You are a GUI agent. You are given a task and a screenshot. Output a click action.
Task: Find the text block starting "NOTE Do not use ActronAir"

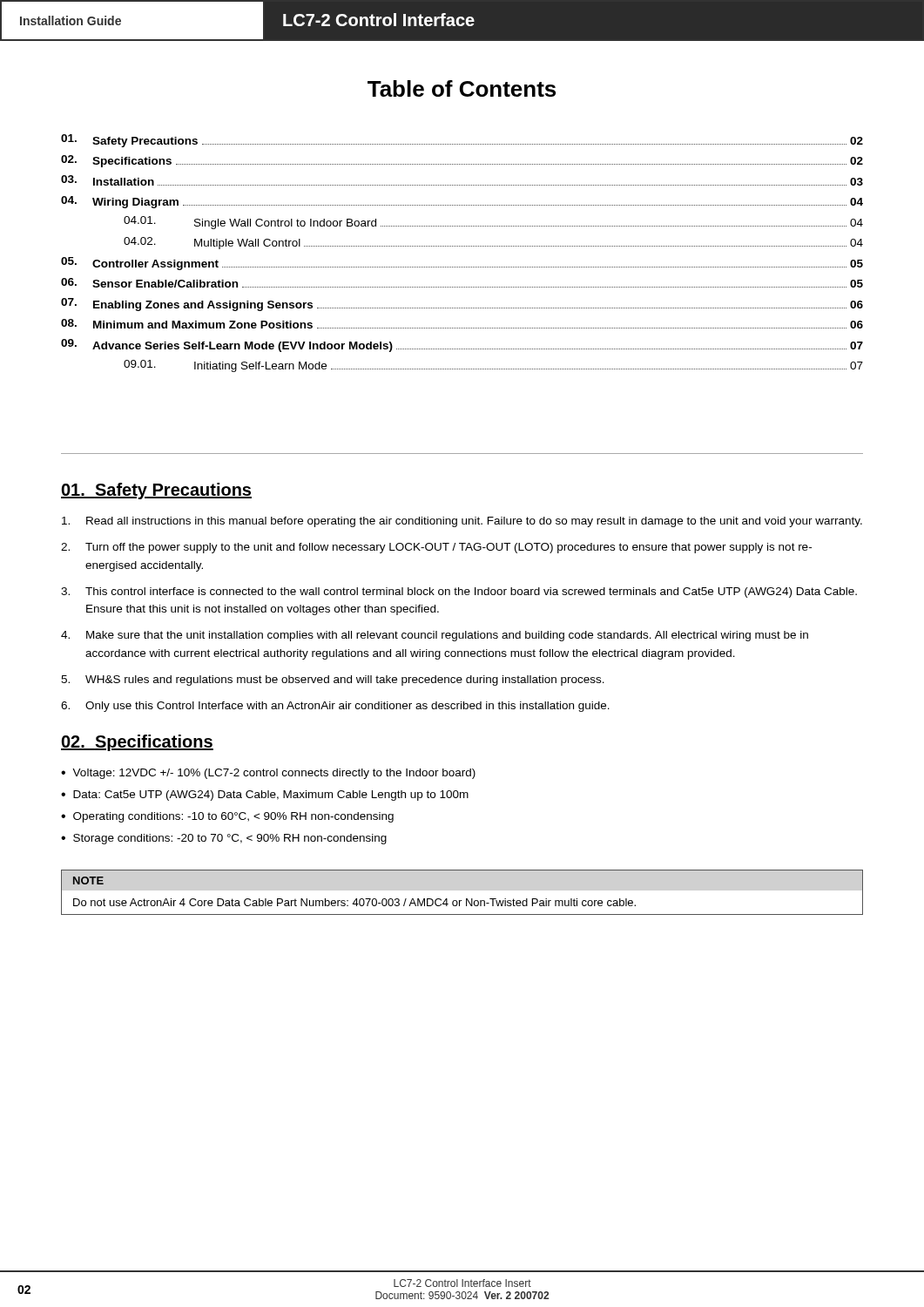[x=462, y=893]
